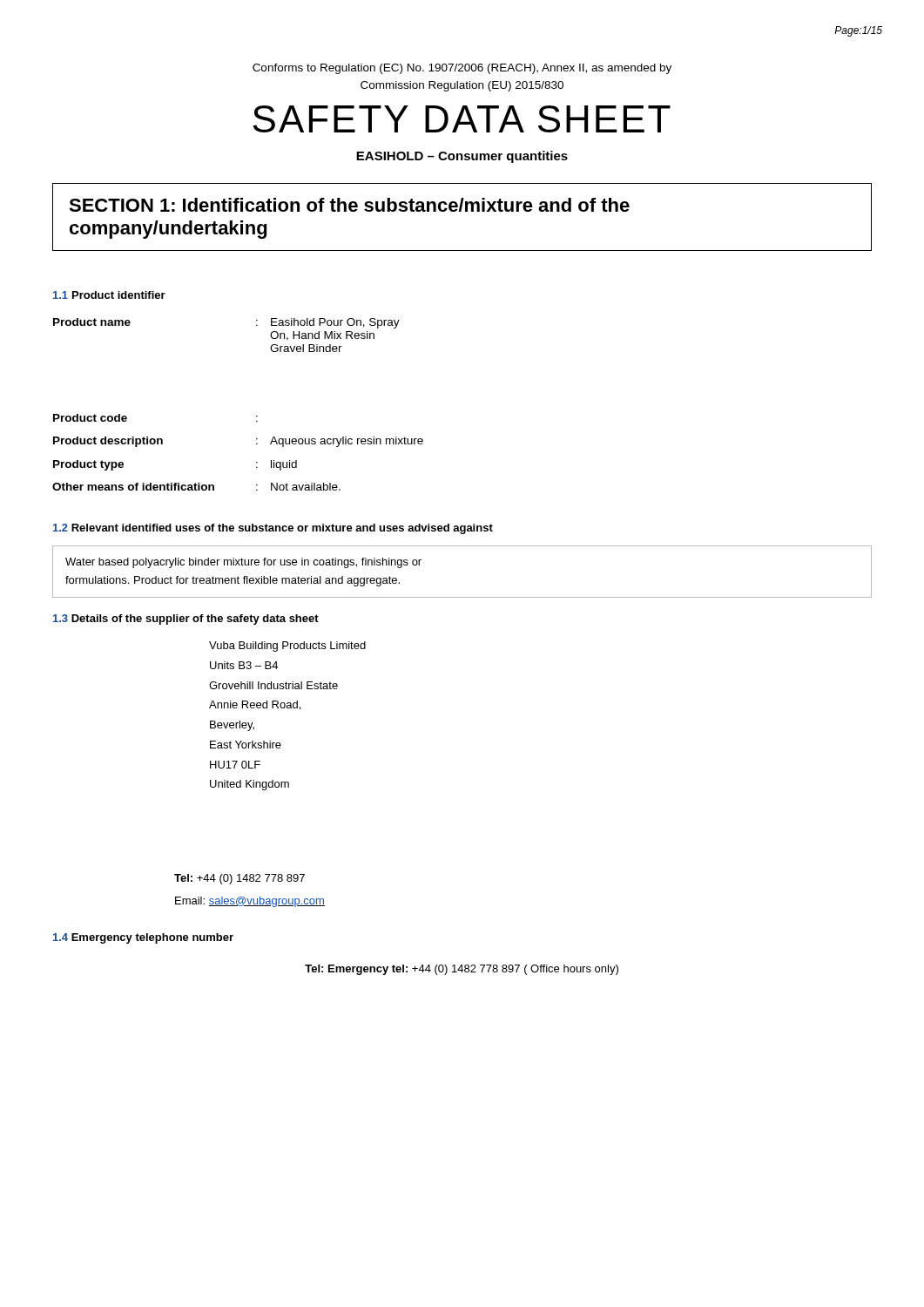Viewport: 924px width, 1307px height.
Task: Point to the block starting "Product code : Product description : Aqueous"
Action: 91,418
